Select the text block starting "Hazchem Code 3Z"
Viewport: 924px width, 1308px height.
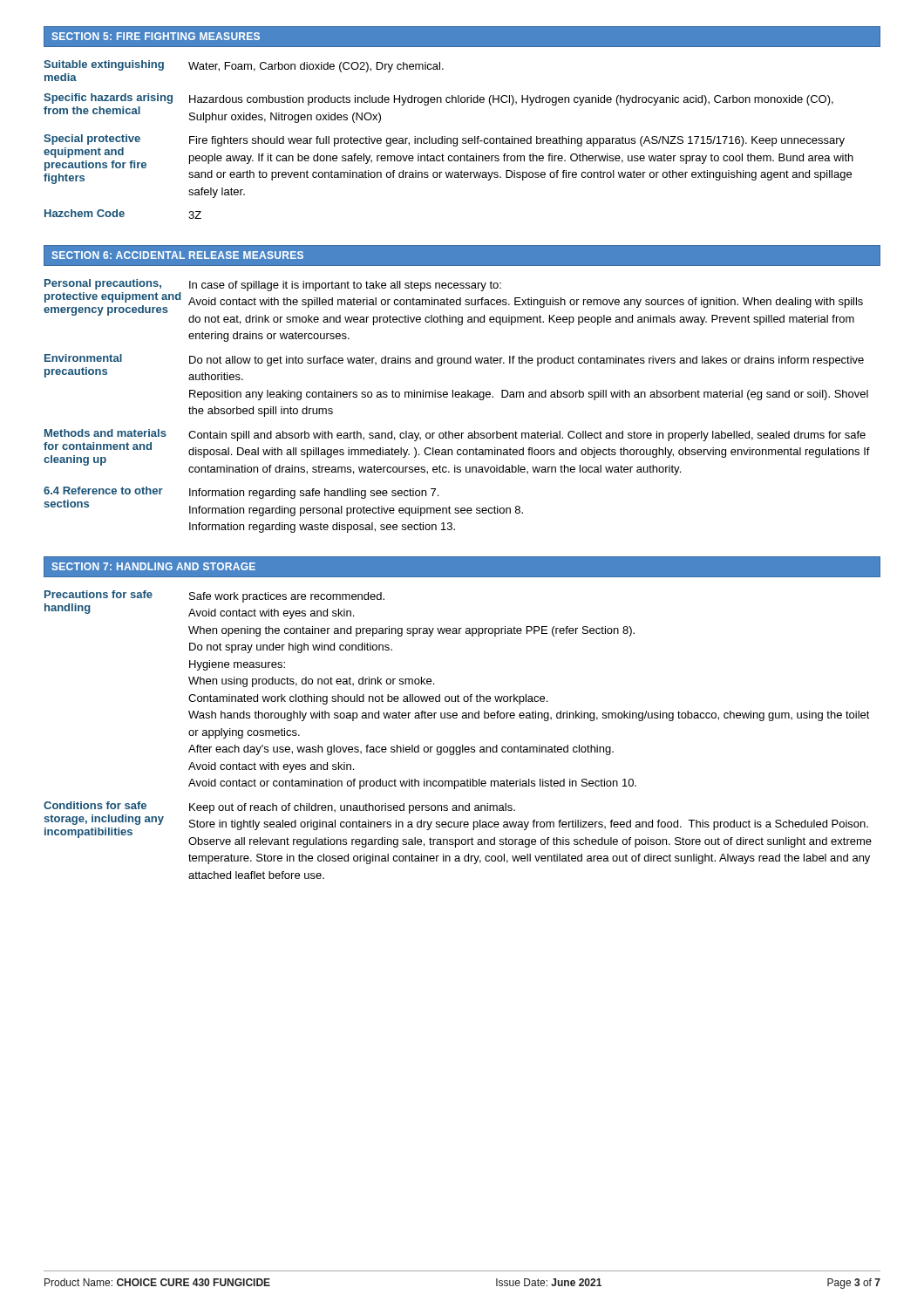coord(123,214)
